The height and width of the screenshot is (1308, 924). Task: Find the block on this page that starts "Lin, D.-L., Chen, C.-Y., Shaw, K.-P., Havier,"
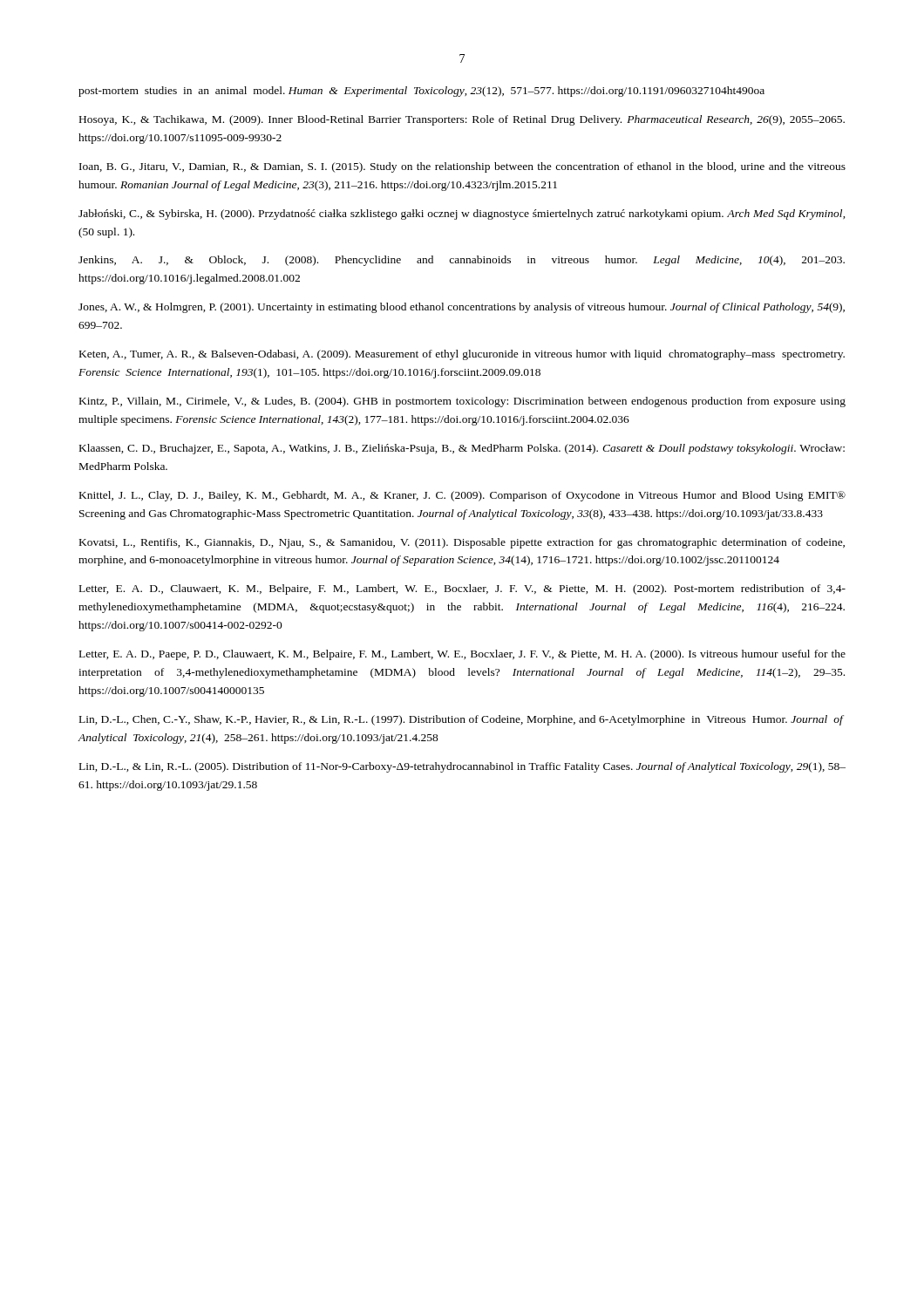click(x=462, y=728)
